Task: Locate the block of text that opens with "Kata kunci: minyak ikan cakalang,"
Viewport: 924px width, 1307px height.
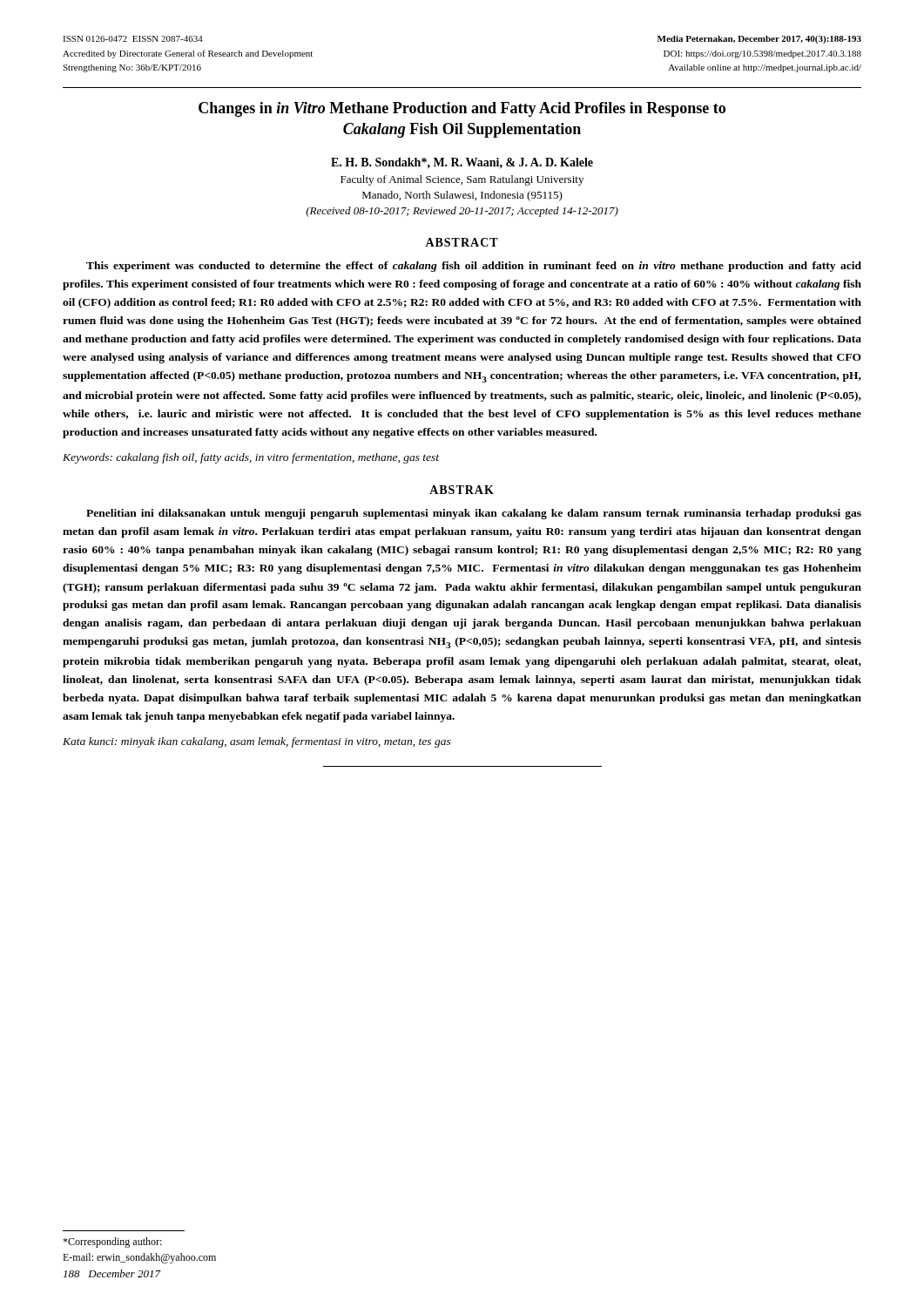Action: tap(257, 741)
